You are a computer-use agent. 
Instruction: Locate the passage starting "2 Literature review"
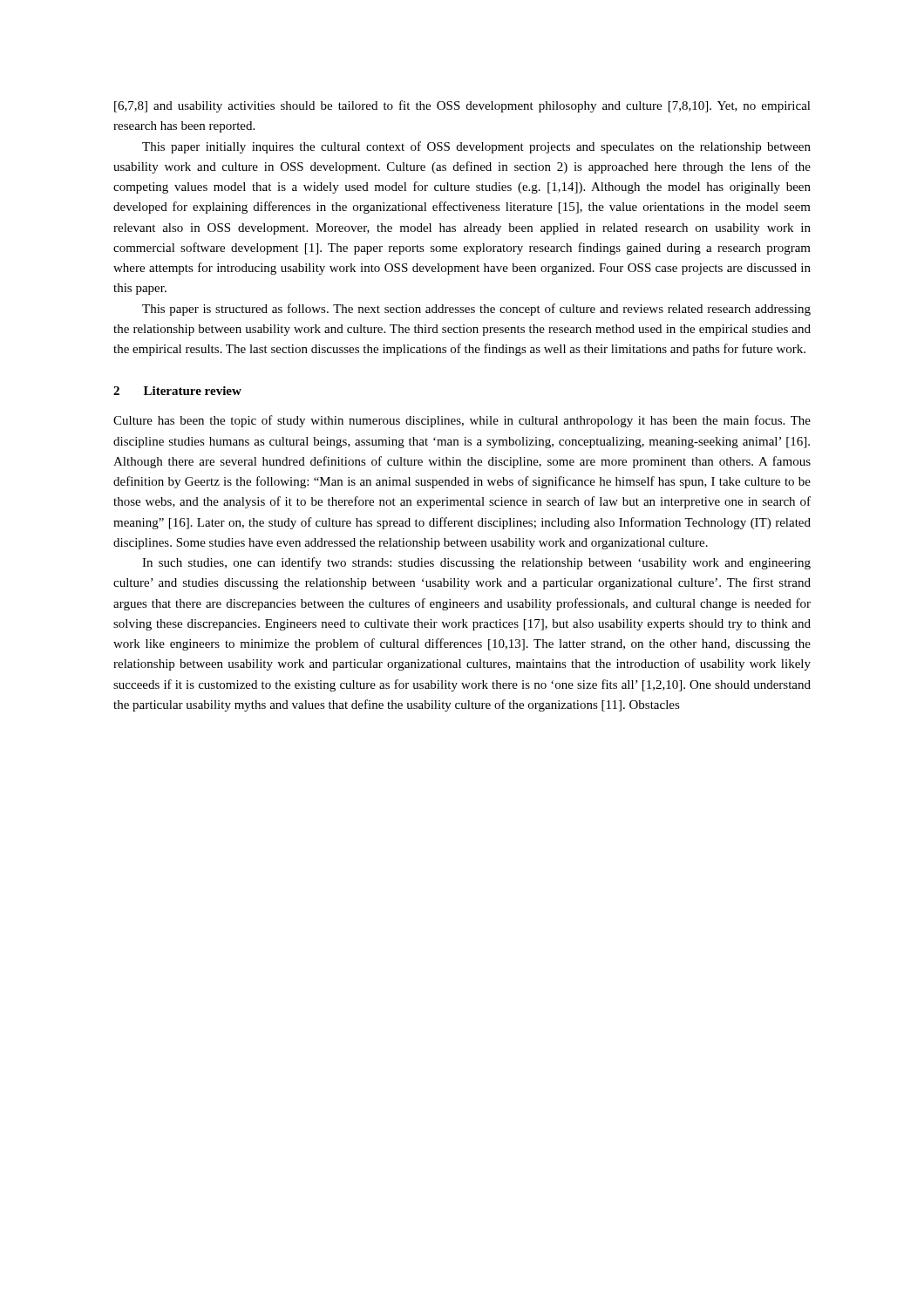pyautogui.click(x=177, y=391)
